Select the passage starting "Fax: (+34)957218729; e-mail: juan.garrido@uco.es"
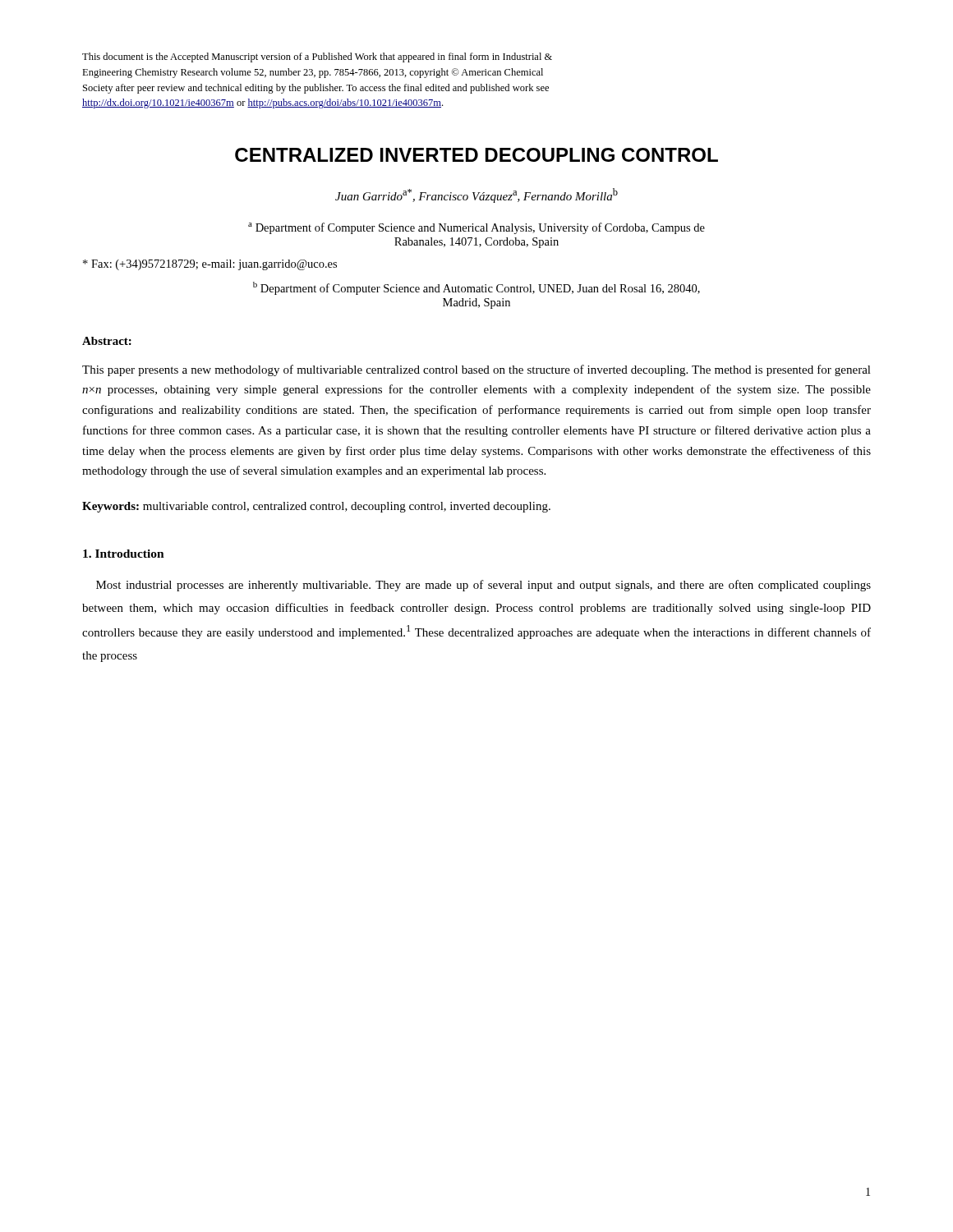953x1232 pixels. (x=210, y=264)
